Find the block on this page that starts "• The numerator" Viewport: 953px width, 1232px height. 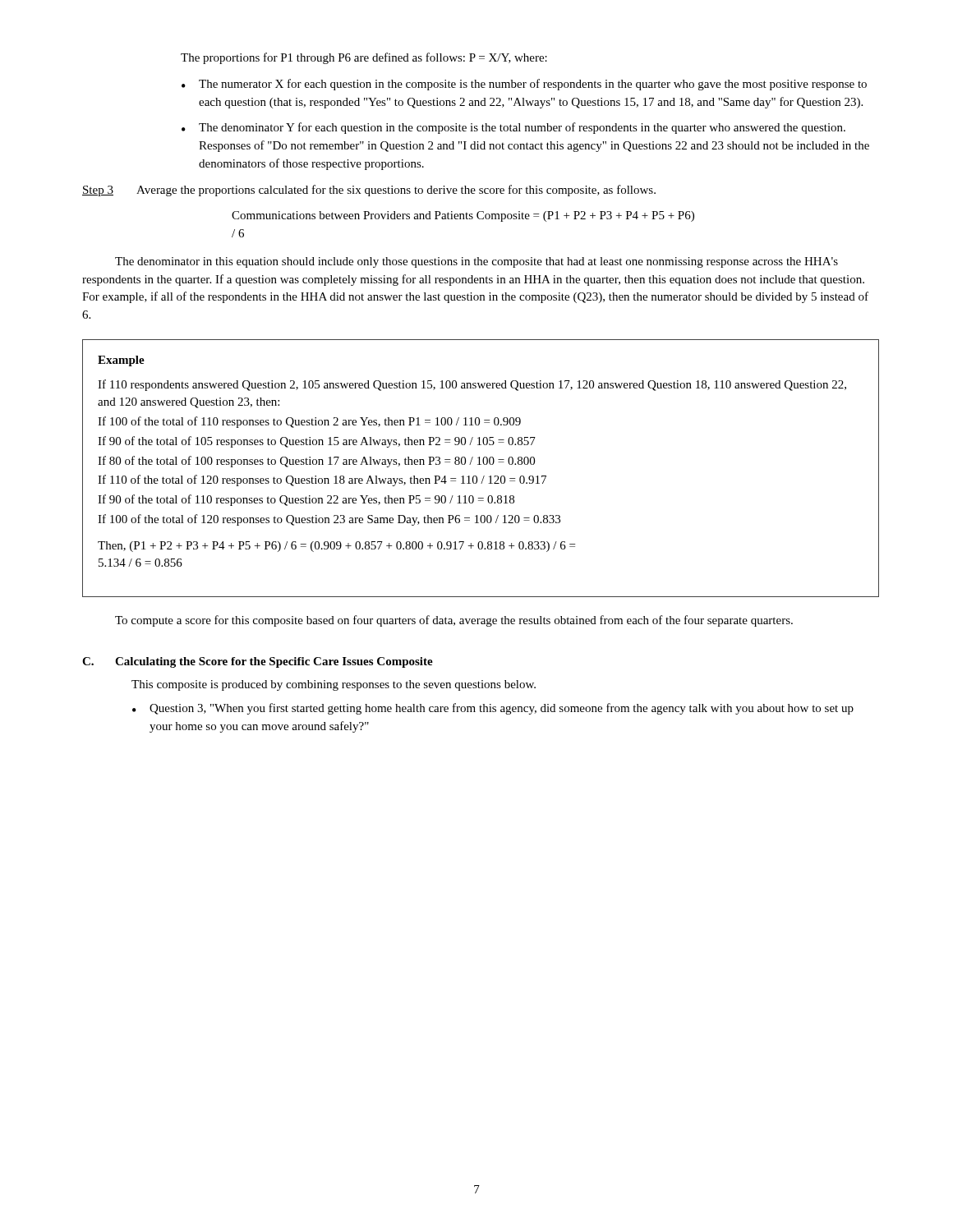click(x=530, y=93)
